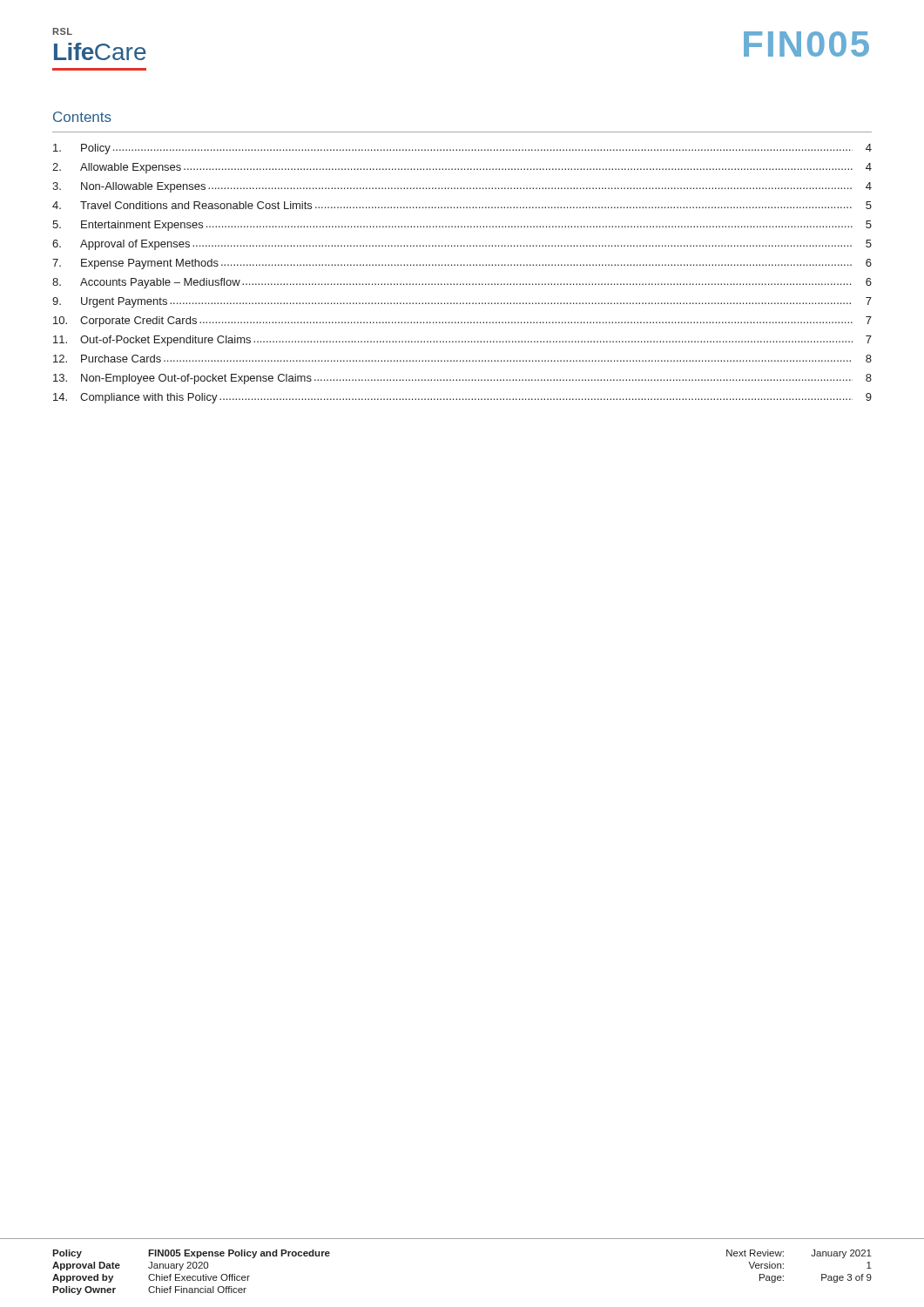The image size is (924, 1307).
Task: Select the list item containing "2. Allowable Expenses 4"
Action: pos(462,166)
